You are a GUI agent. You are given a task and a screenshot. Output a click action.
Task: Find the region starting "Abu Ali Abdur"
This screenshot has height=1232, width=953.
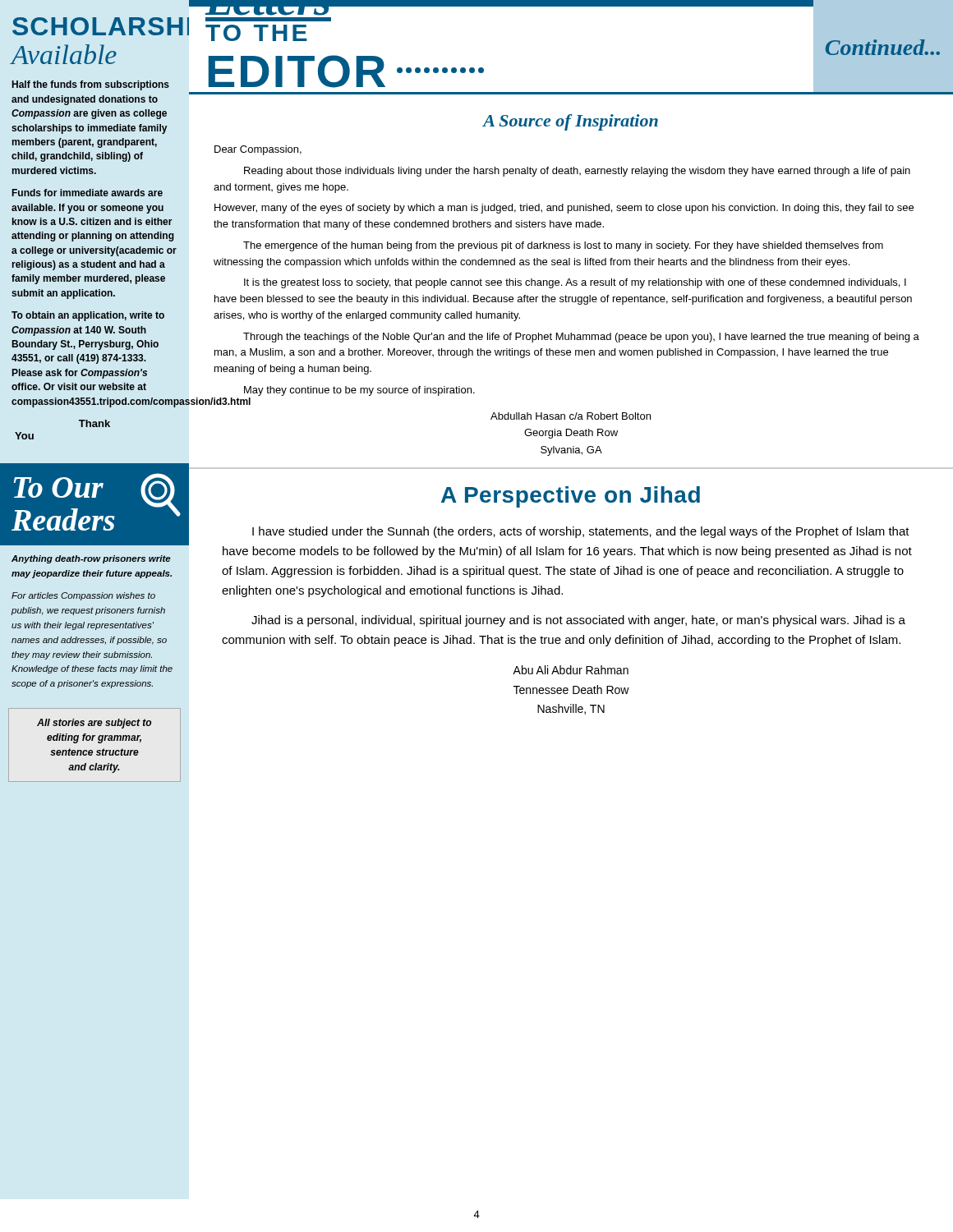tap(571, 690)
